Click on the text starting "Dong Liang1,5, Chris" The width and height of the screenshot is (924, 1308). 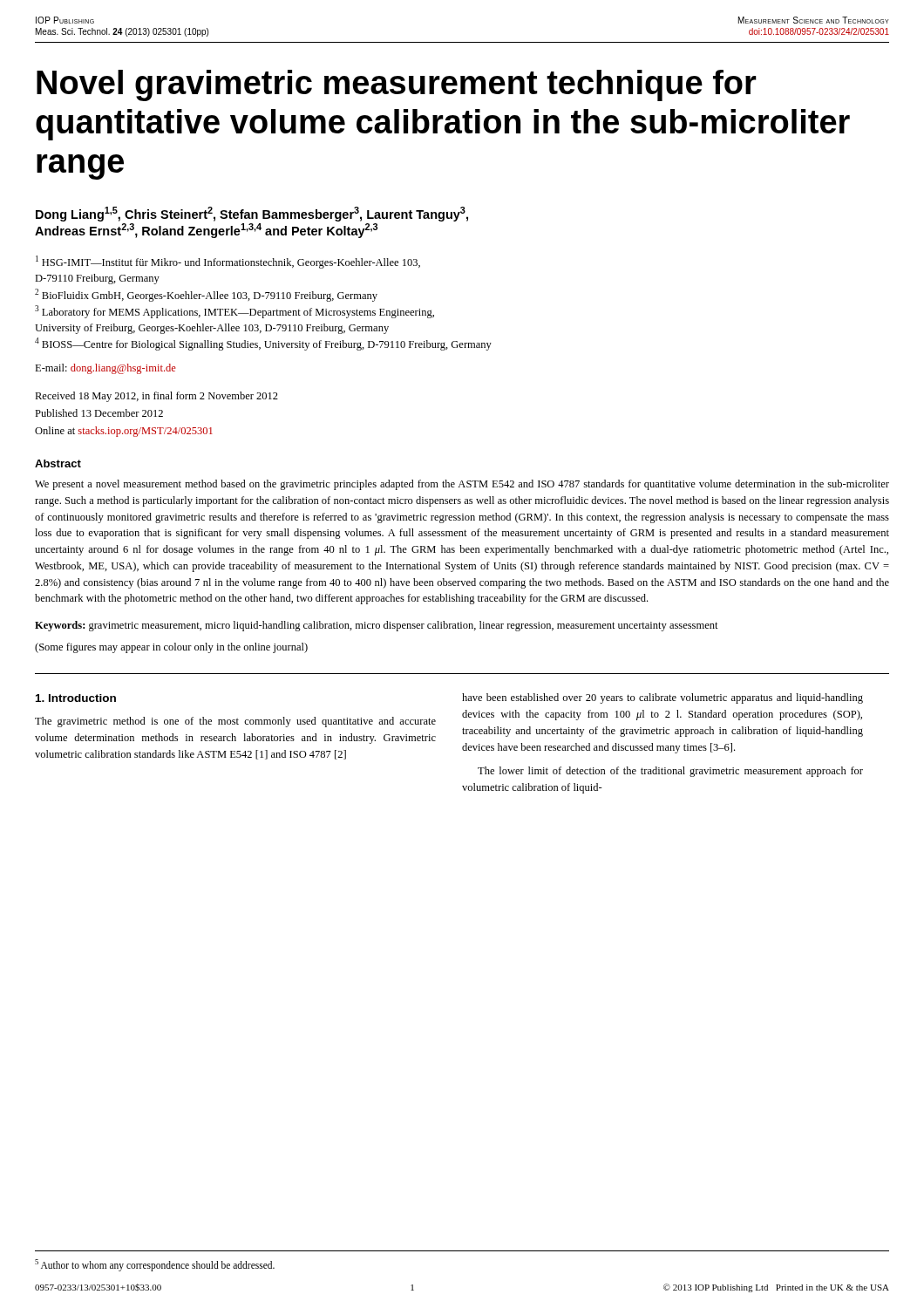click(x=252, y=222)
